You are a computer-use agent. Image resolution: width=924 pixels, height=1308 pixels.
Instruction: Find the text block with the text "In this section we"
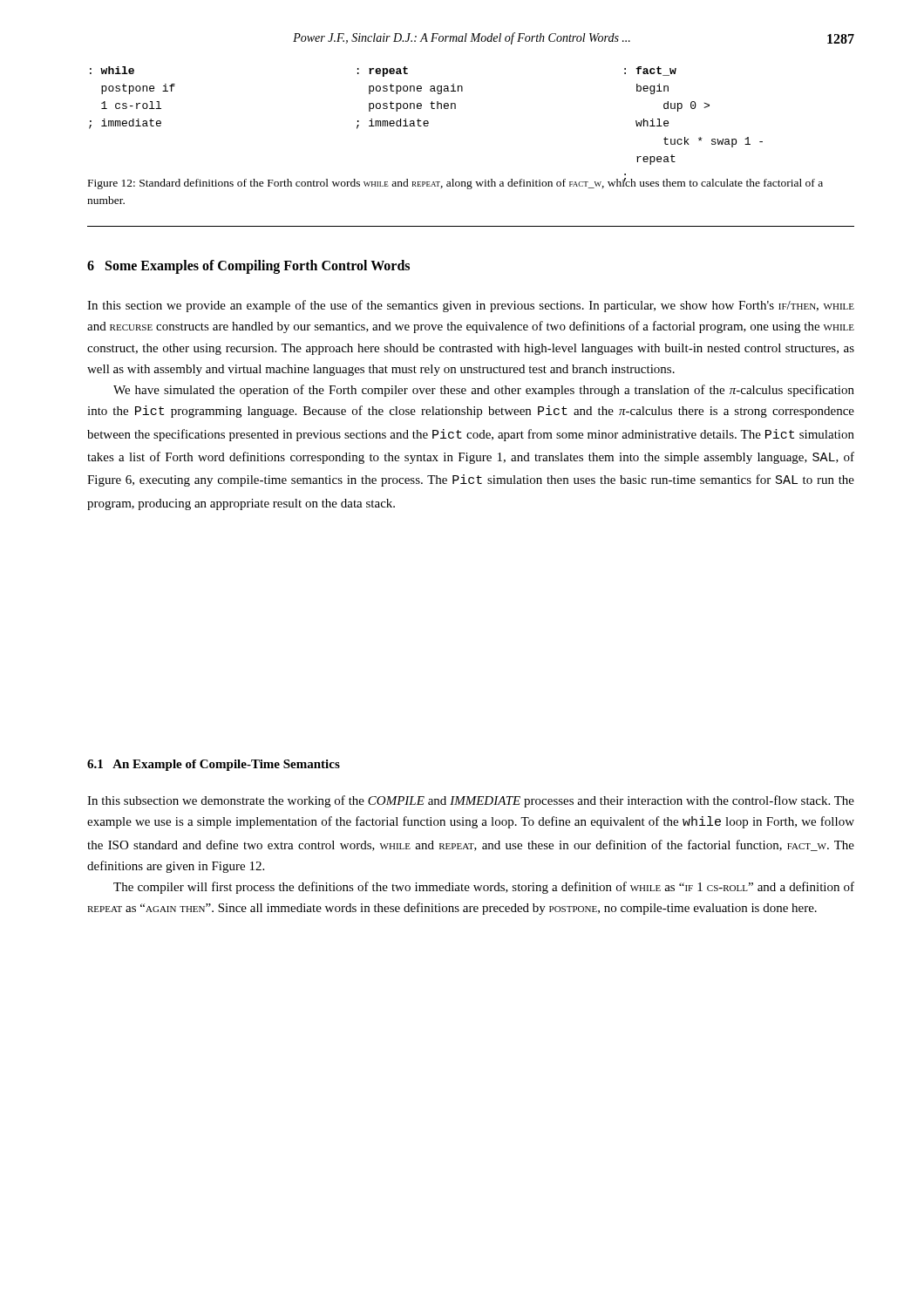click(x=471, y=404)
